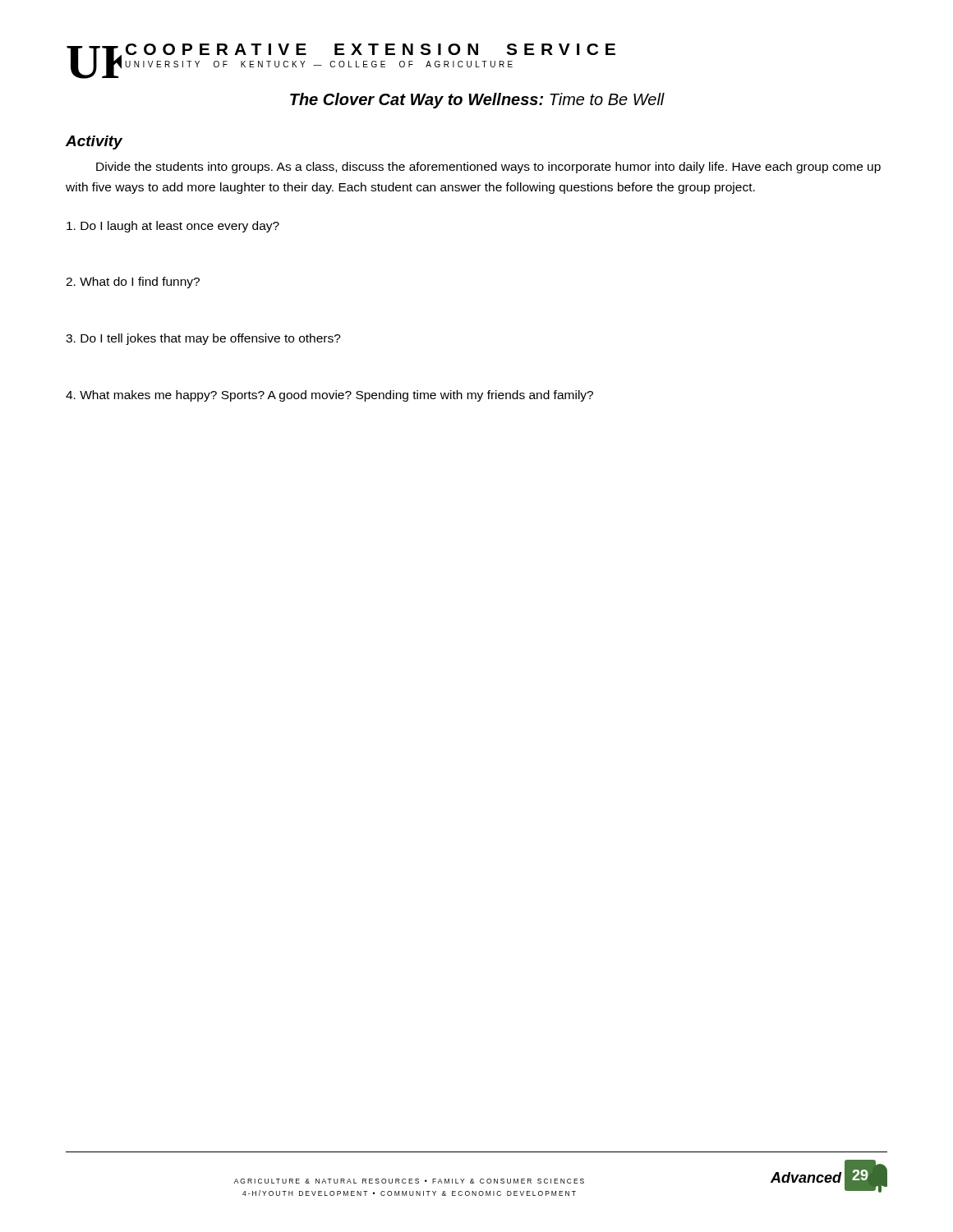This screenshot has width=953, height=1232.
Task: Select the element starting "Do I laugh at least once"
Action: [x=173, y=225]
